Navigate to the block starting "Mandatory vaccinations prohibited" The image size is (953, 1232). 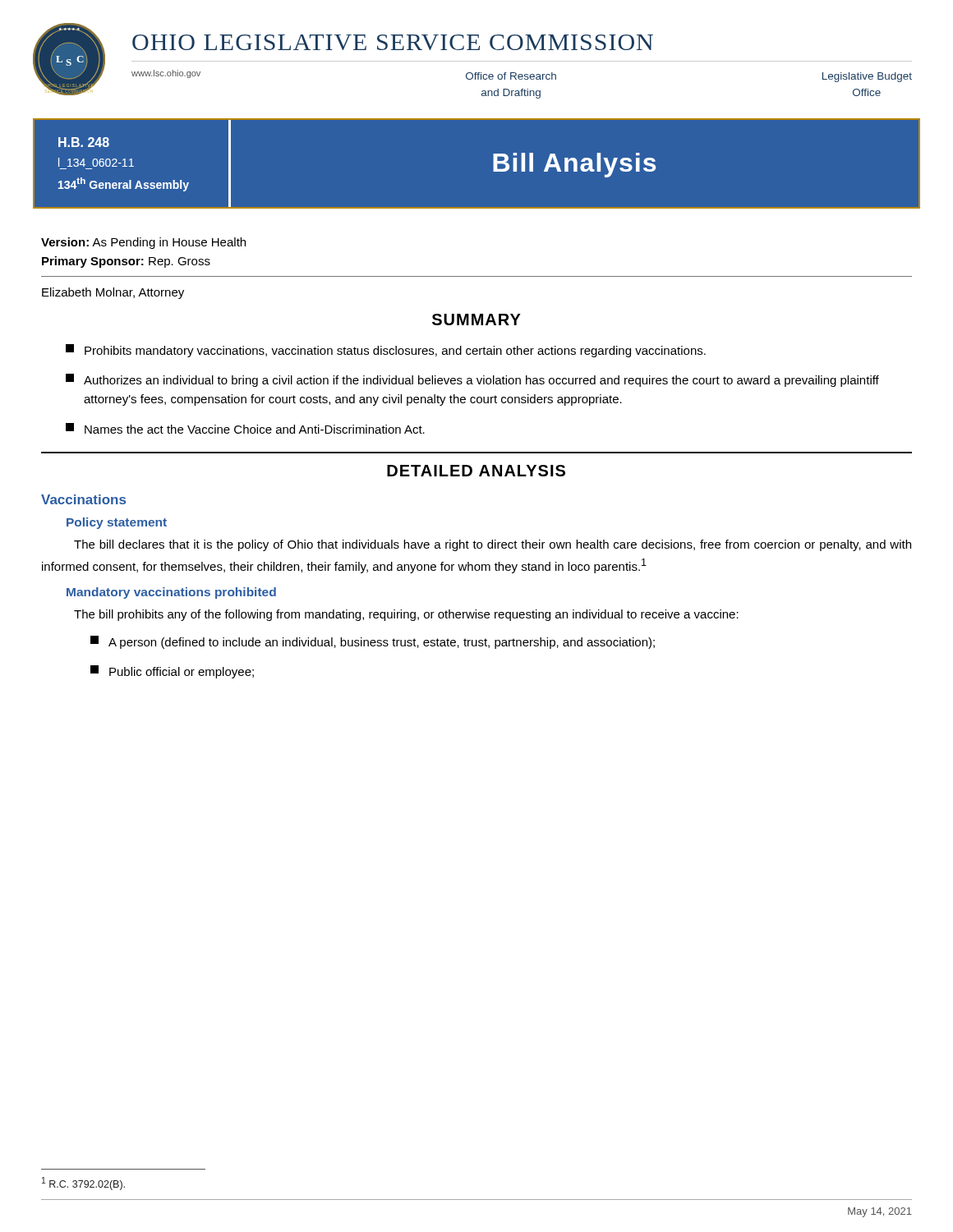(171, 593)
